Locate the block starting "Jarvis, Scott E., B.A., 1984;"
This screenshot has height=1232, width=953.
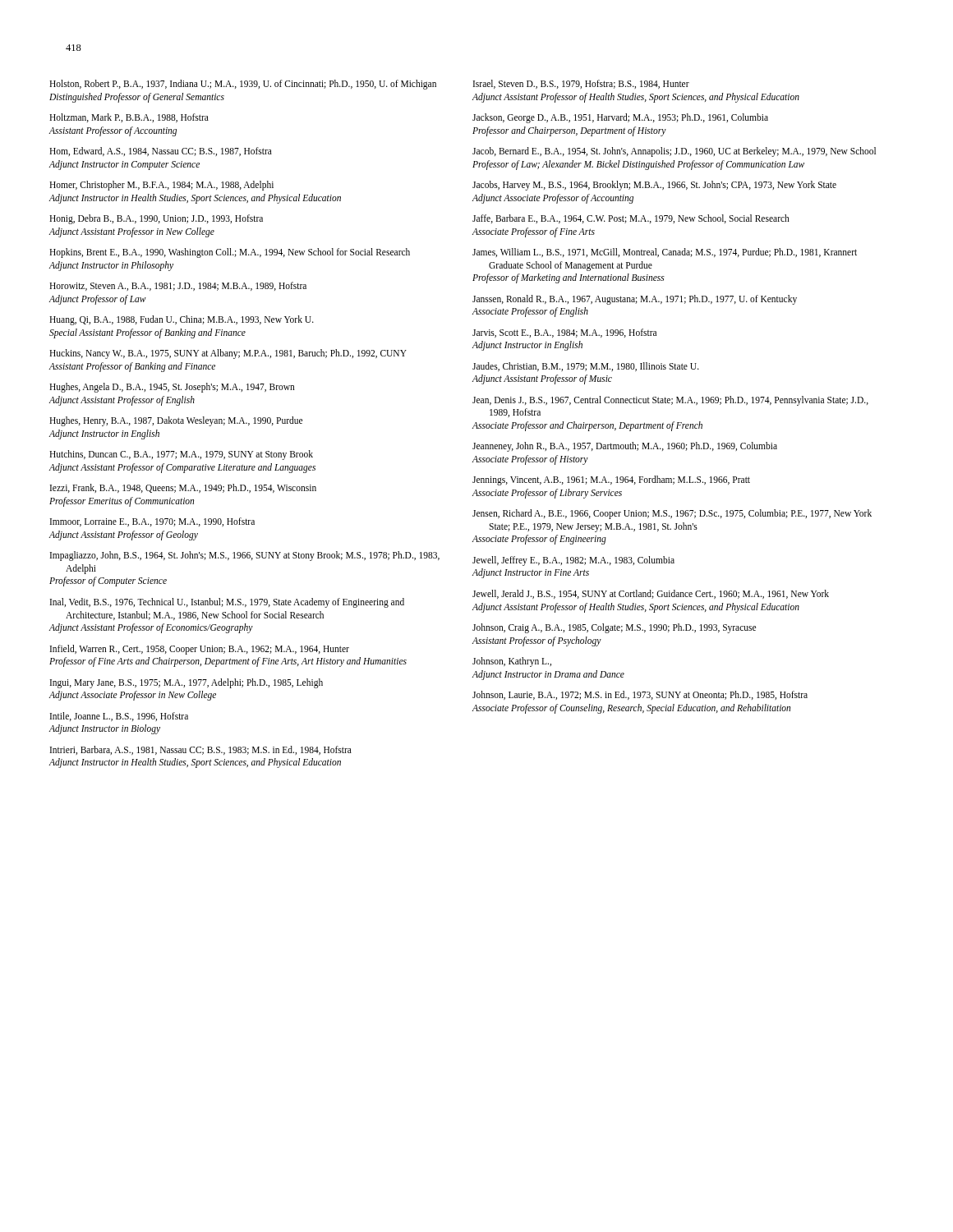click(x=573, y=333)
